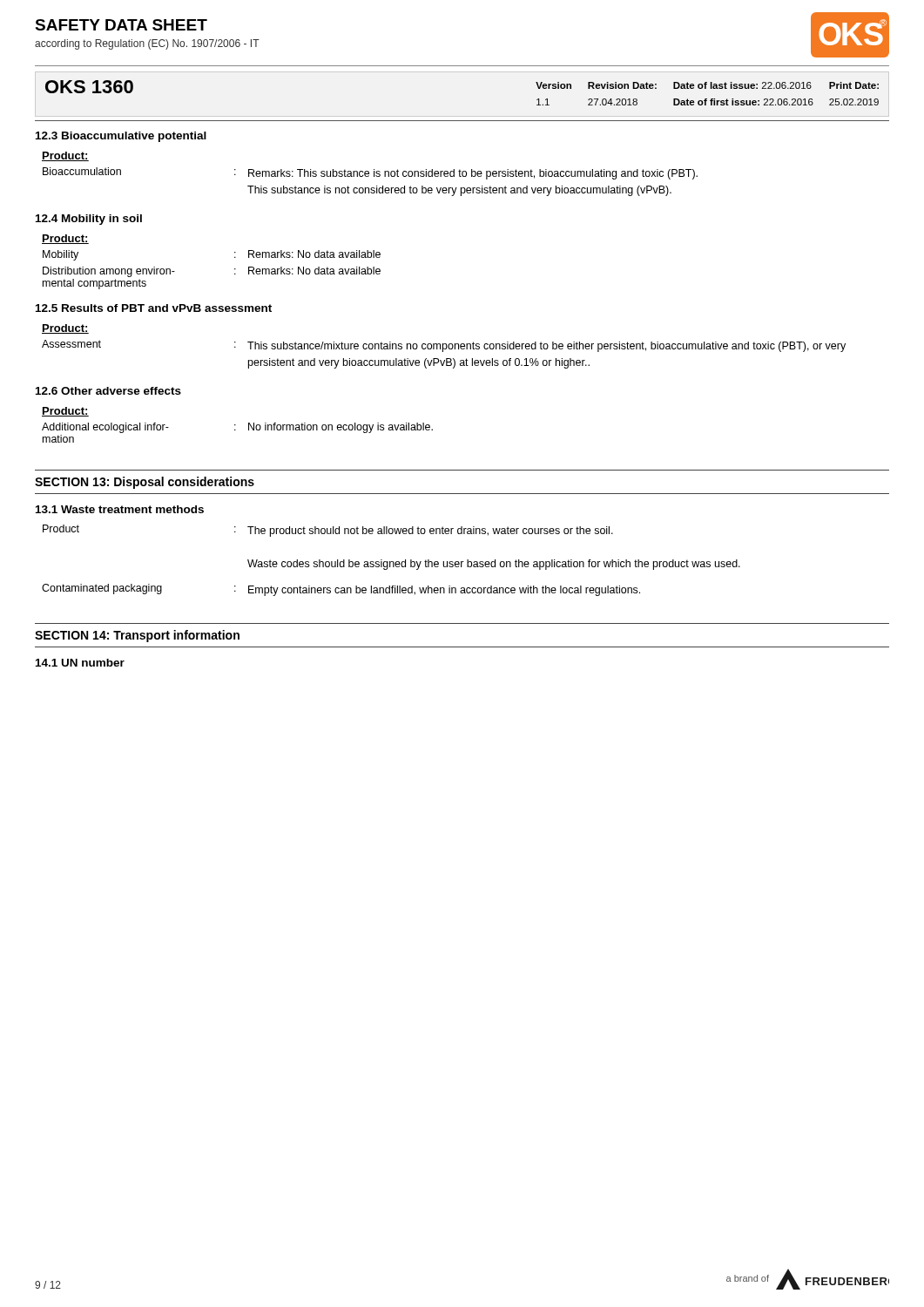Locate the section header containing "SECTION 13: Disposal considerations"
Image resolution: width=924 pixels, height=1307 pixels.
[145, 481]
